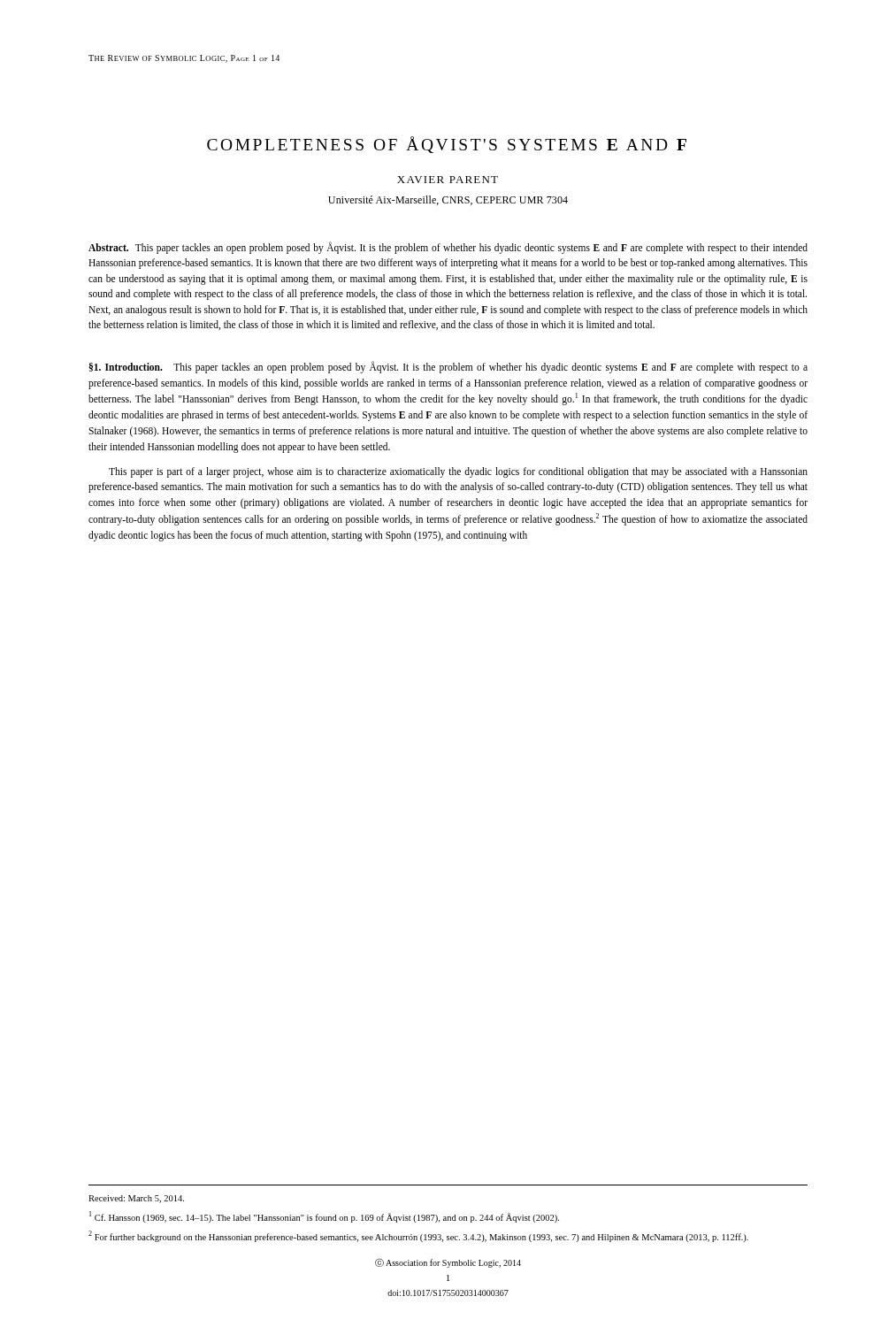The height and width of the screenshot is (1327, 896).
Task: Locate the passage starting "Completeness of Åqvist's Systems E"
Action: [448, 171]
